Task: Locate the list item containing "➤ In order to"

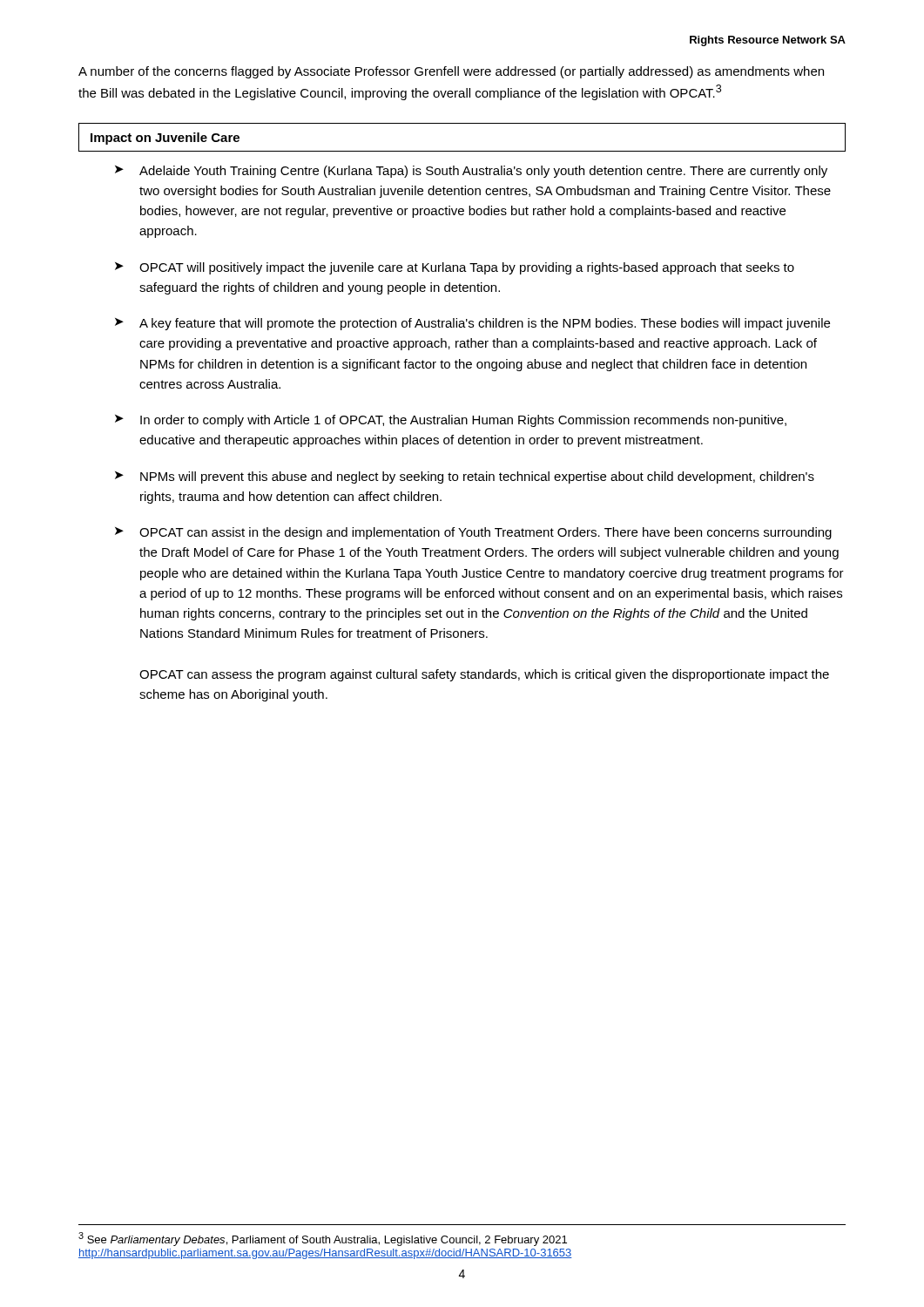Action: pos(479,430)
